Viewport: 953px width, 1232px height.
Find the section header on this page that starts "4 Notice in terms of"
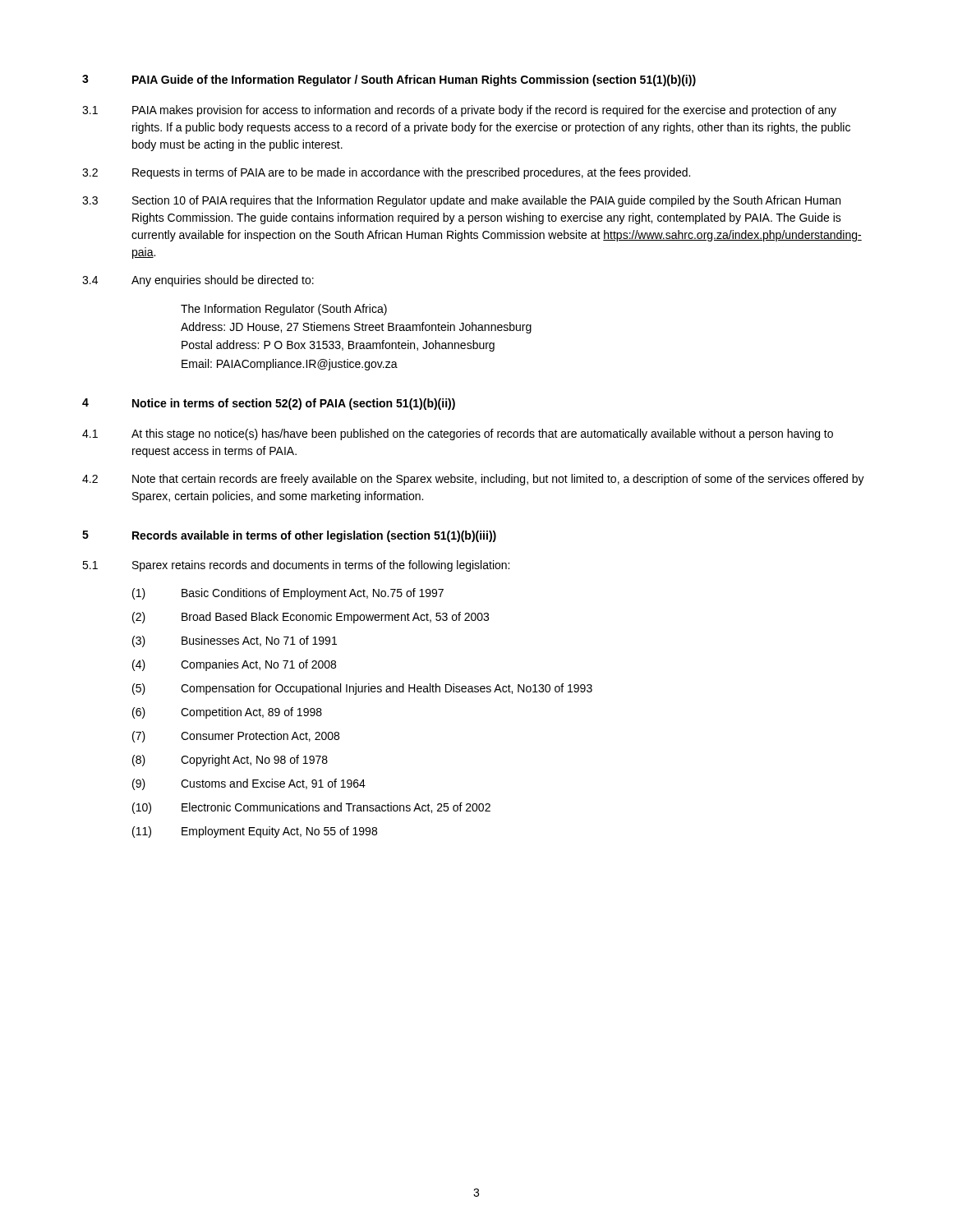point(269,404)
